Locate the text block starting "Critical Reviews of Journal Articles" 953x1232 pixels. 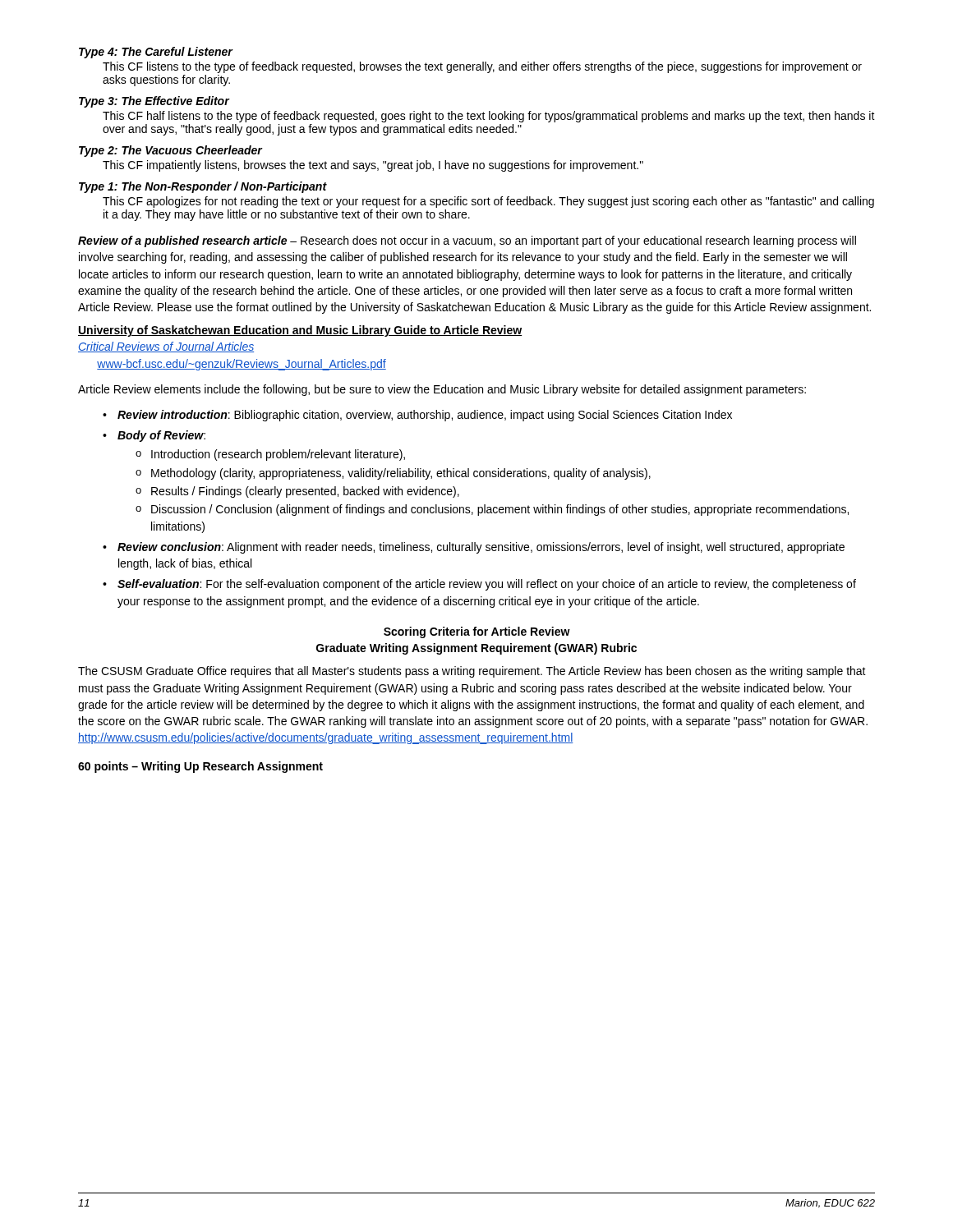232,356
